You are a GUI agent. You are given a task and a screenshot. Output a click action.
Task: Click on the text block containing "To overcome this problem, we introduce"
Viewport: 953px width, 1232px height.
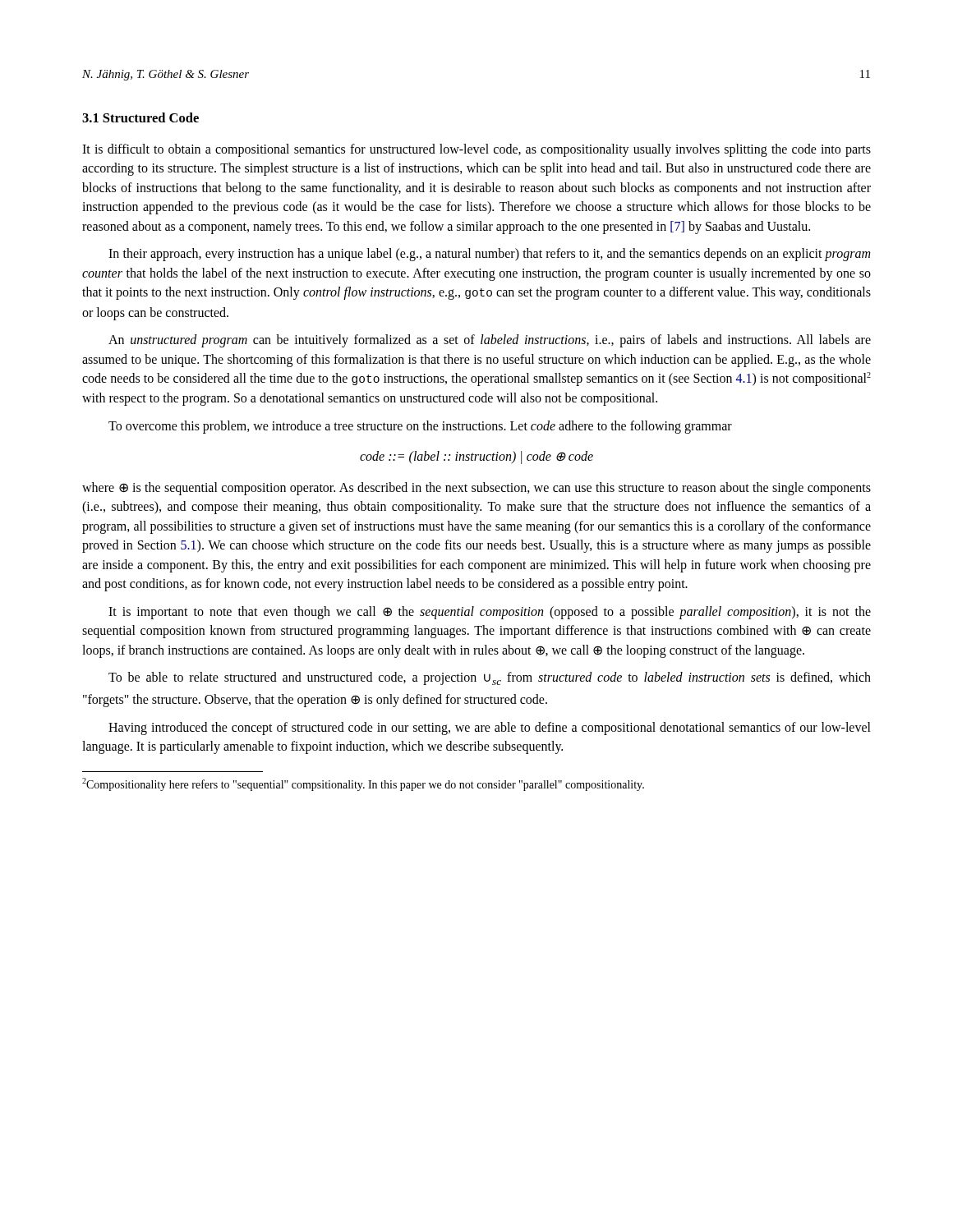click(420, 426)
